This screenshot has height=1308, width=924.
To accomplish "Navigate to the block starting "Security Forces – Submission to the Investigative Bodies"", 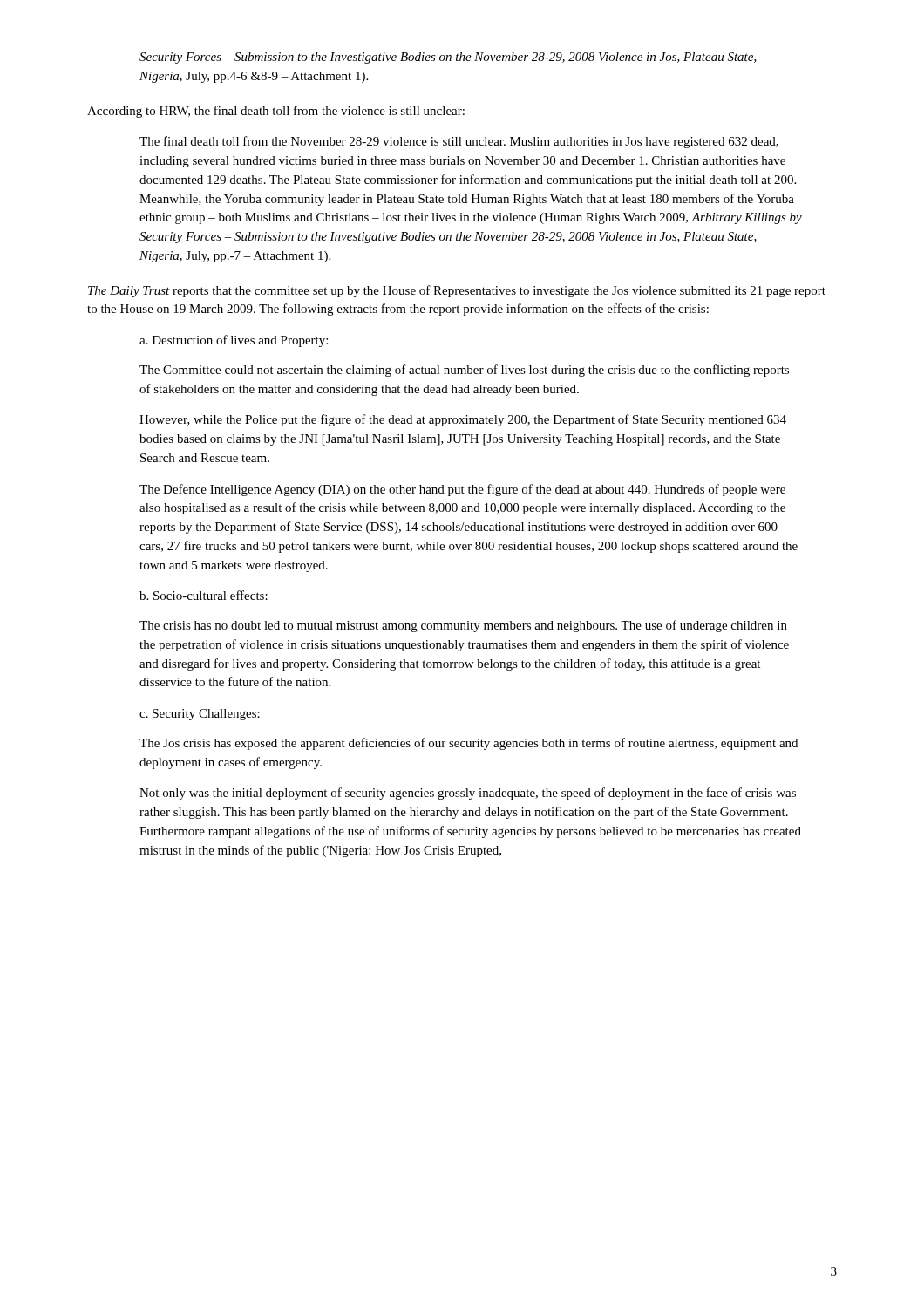I will (471, 67).
